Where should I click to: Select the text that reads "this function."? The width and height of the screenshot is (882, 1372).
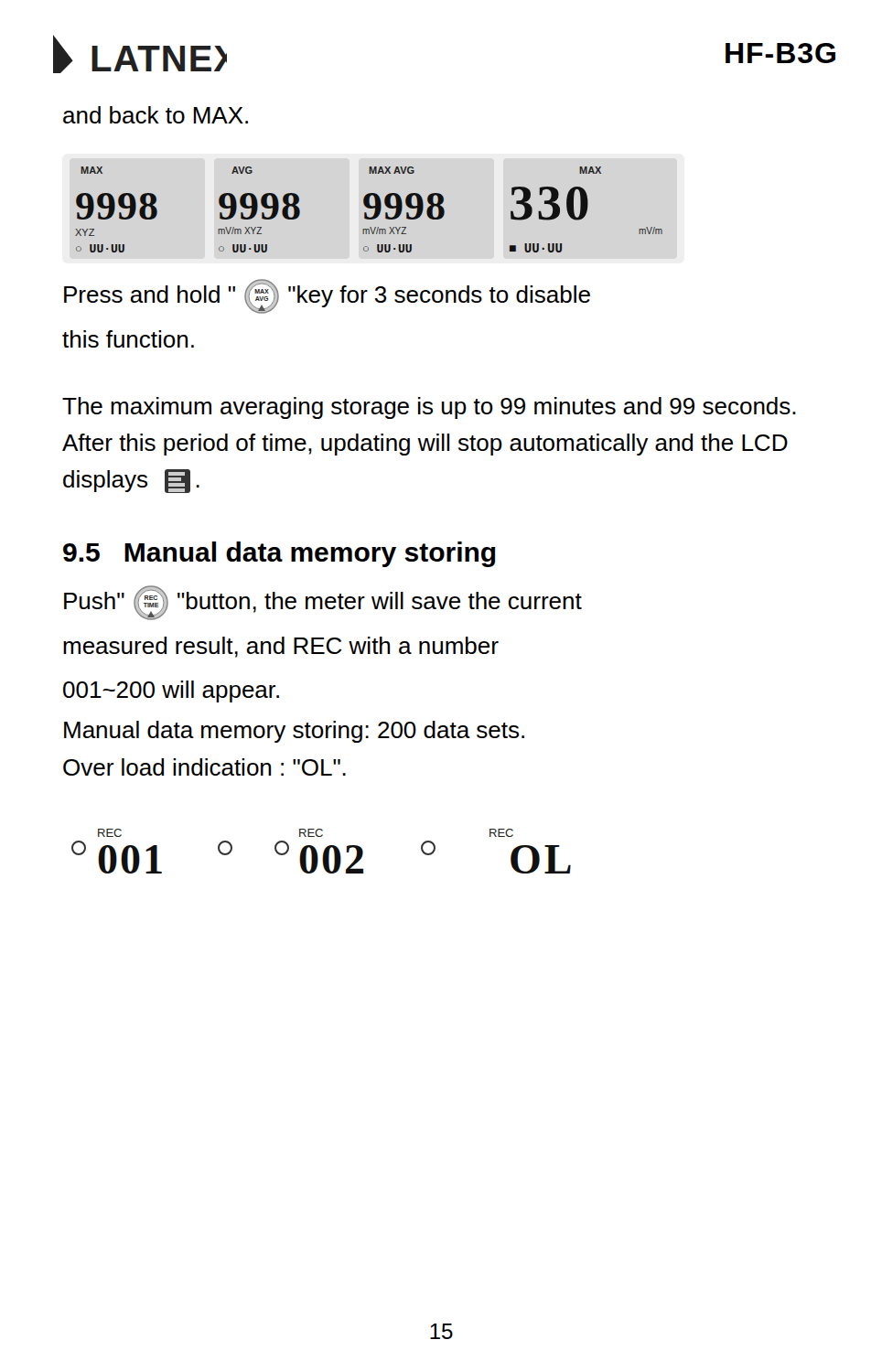click(129, 340)
